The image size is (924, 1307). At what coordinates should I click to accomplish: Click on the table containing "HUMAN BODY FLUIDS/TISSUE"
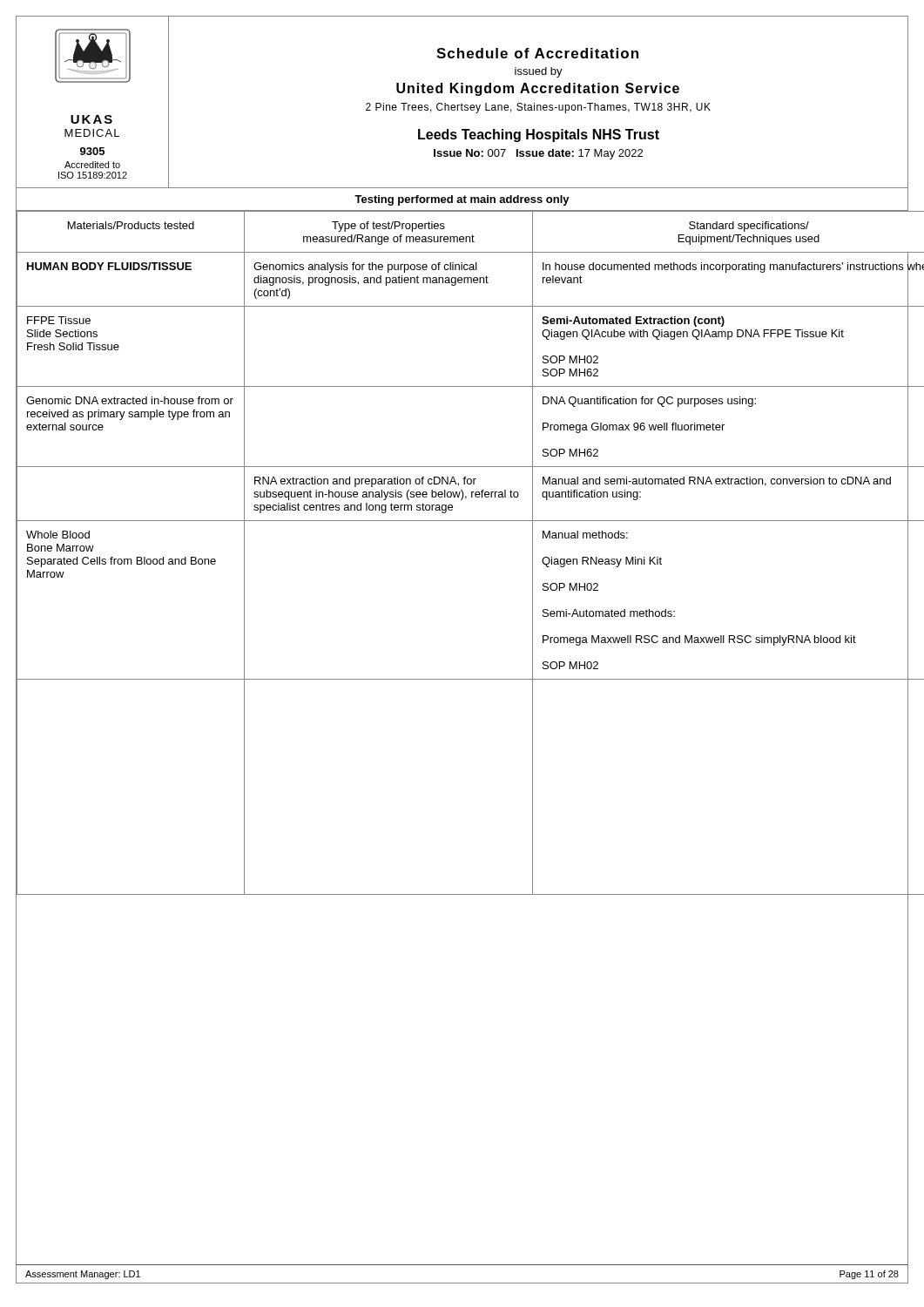[462, 553]
